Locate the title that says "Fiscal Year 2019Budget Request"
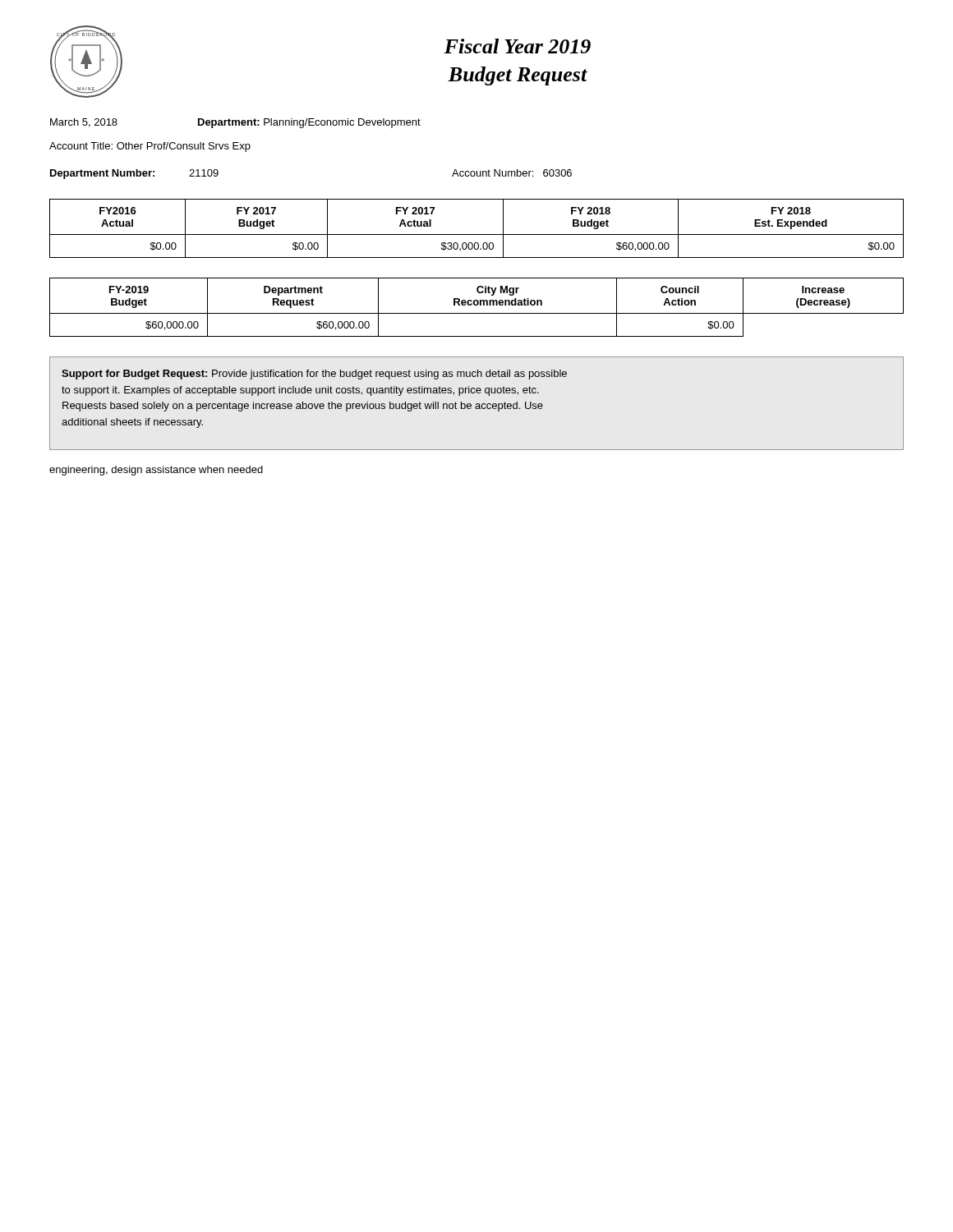 (x=518, y=61)
